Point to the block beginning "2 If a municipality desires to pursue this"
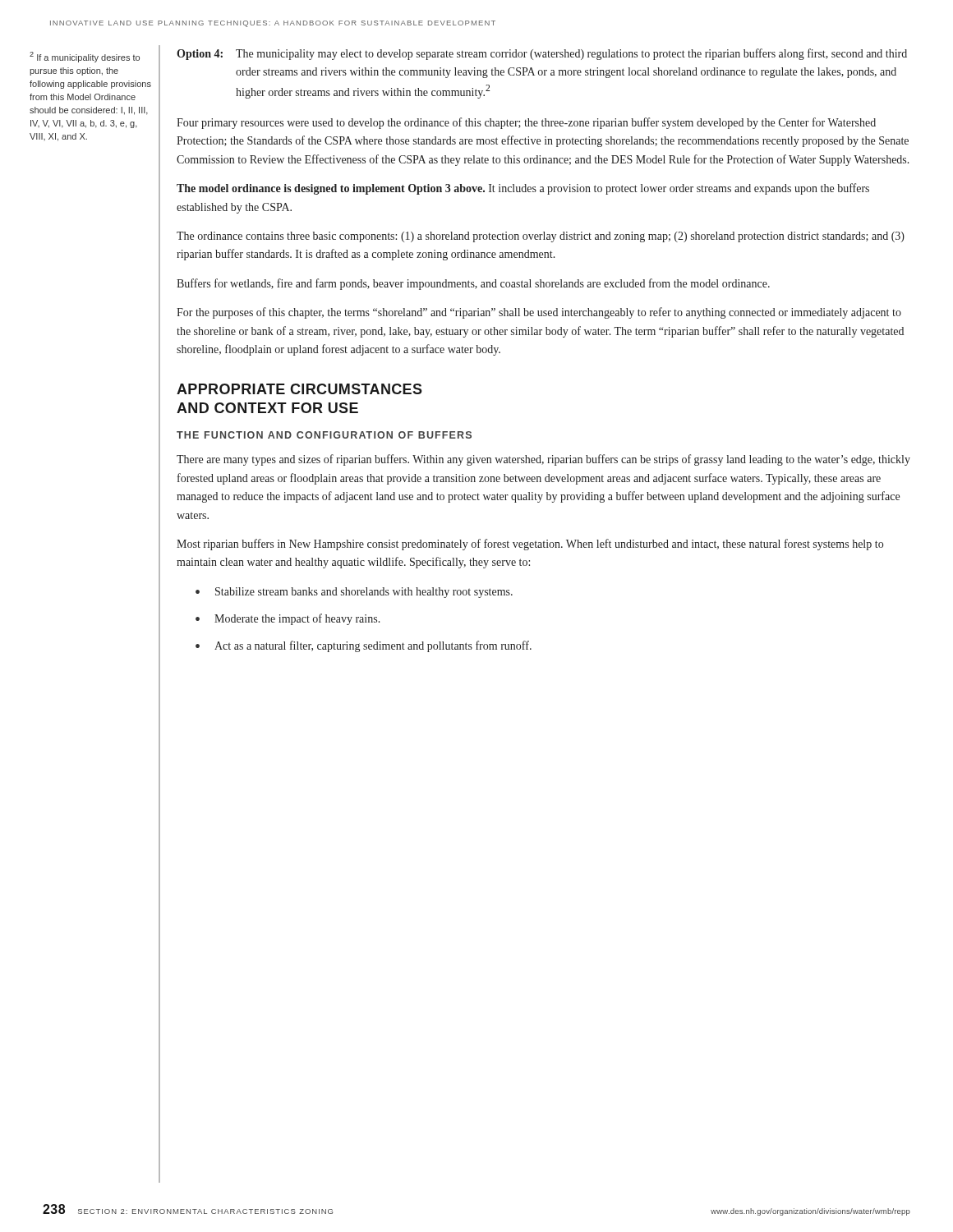 tap(90, 96)
